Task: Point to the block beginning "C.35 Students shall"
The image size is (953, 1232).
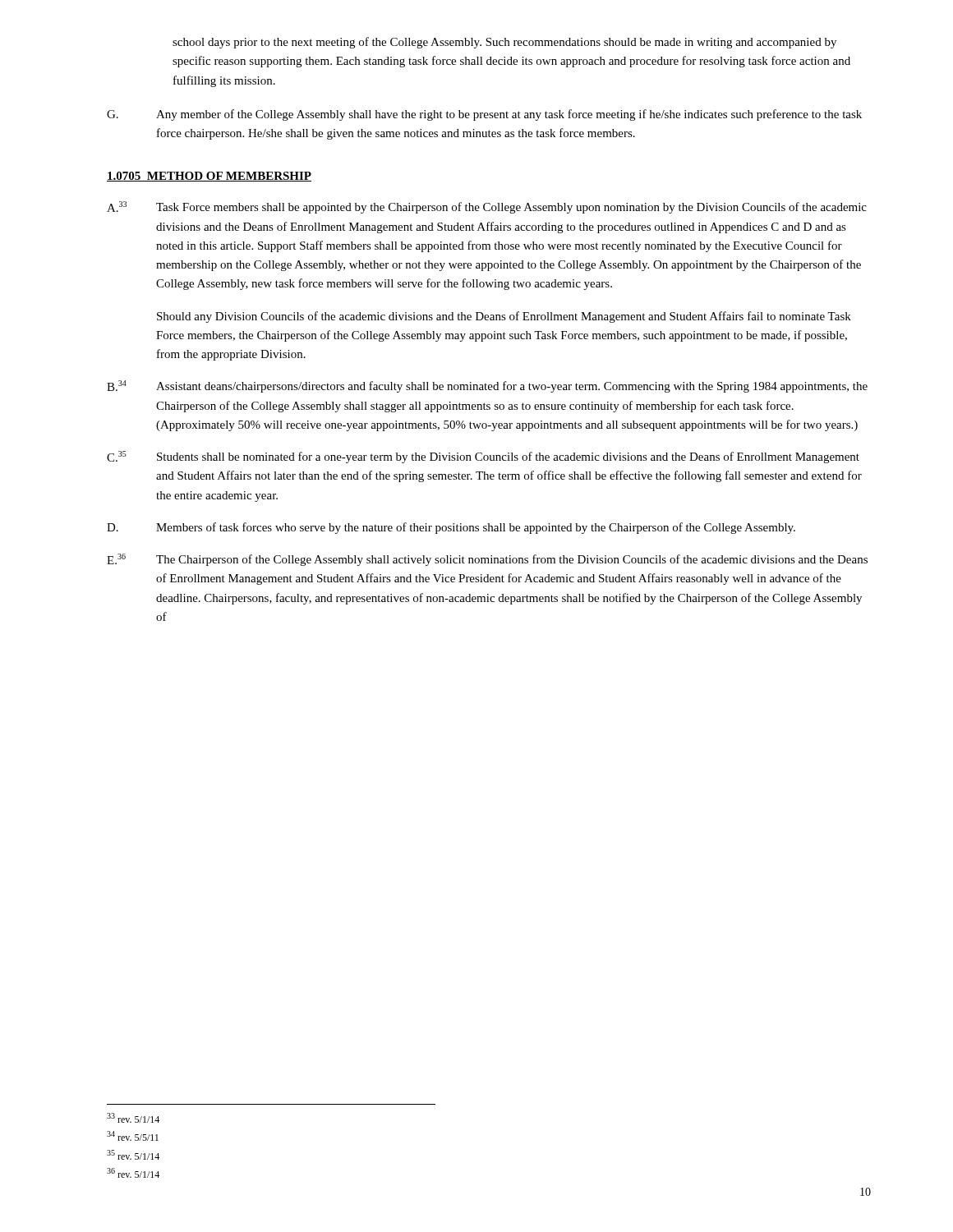Action: tap(489, 476)
